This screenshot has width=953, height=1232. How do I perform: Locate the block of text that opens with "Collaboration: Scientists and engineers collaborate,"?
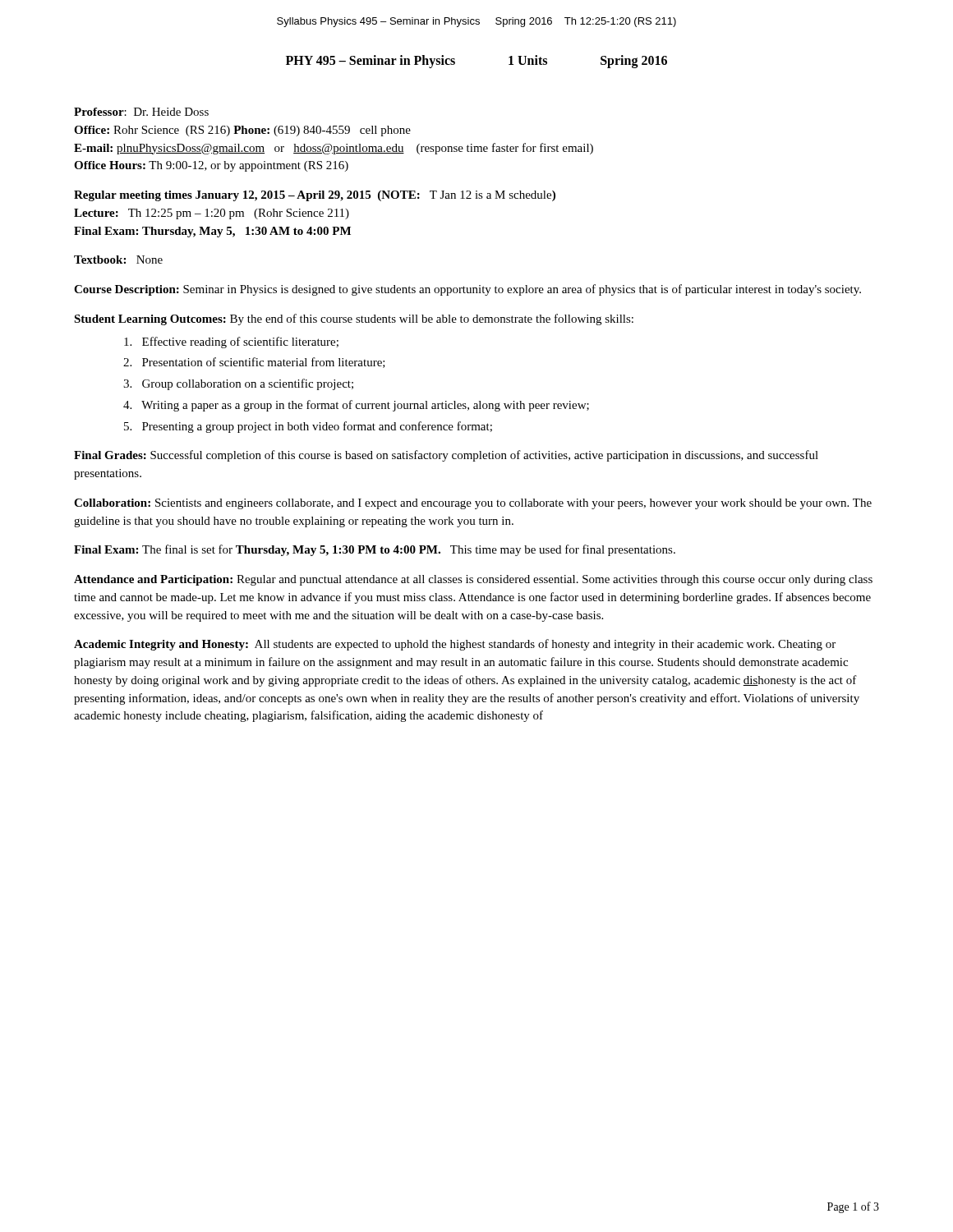(x=473, y=511)
